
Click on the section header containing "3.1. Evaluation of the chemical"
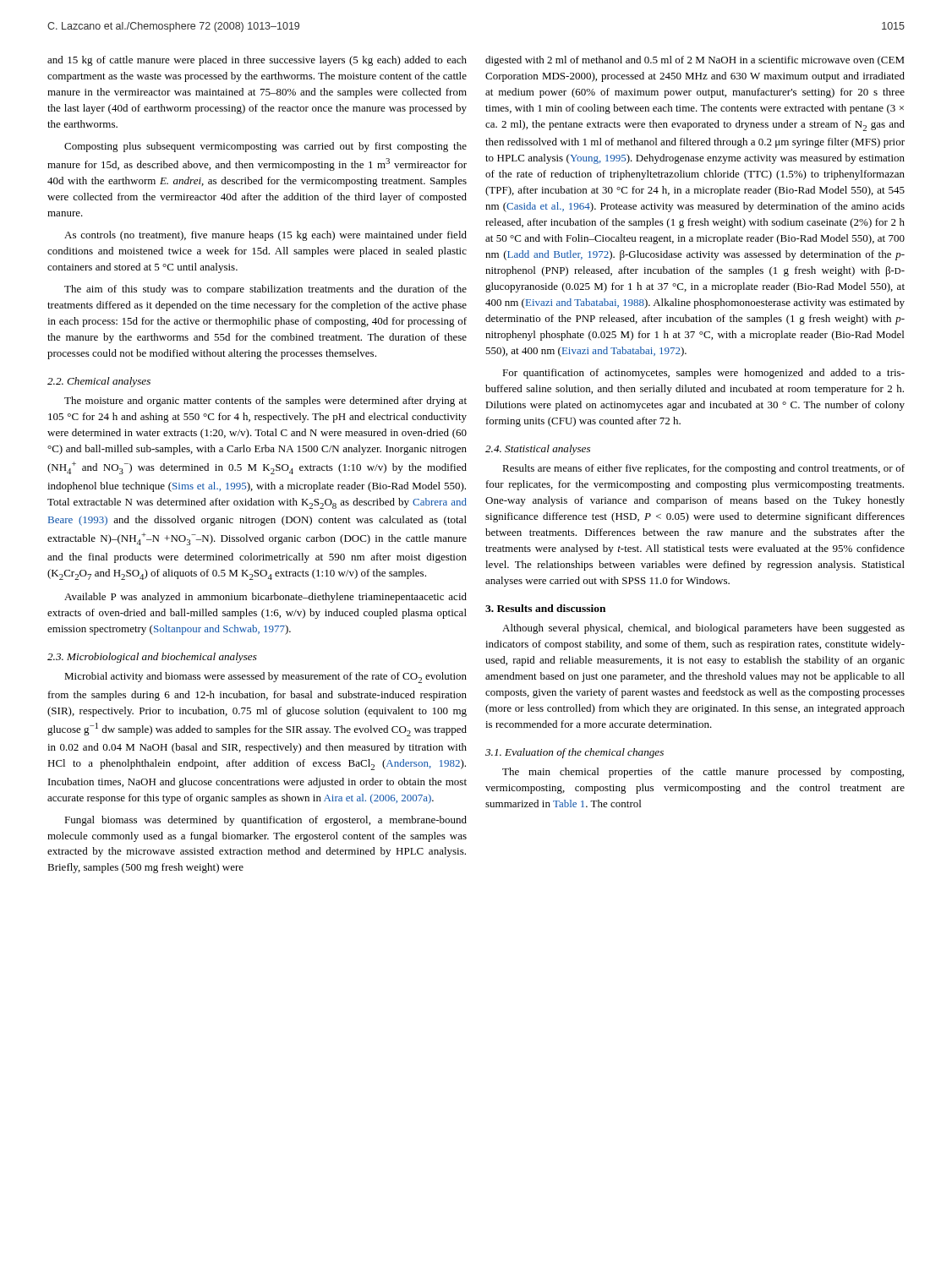tap(575, 752)
